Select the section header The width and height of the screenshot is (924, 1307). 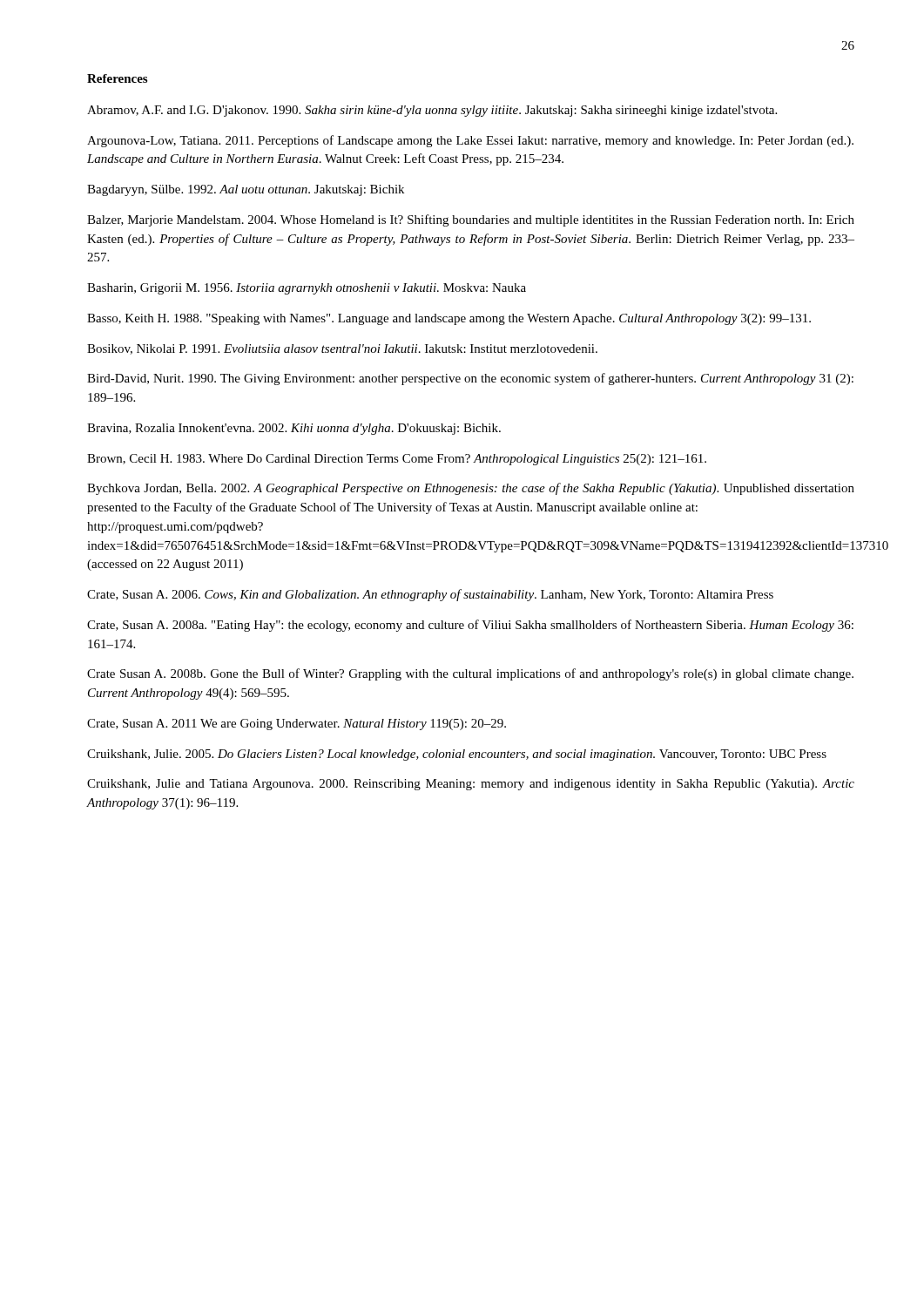point(117,78)
